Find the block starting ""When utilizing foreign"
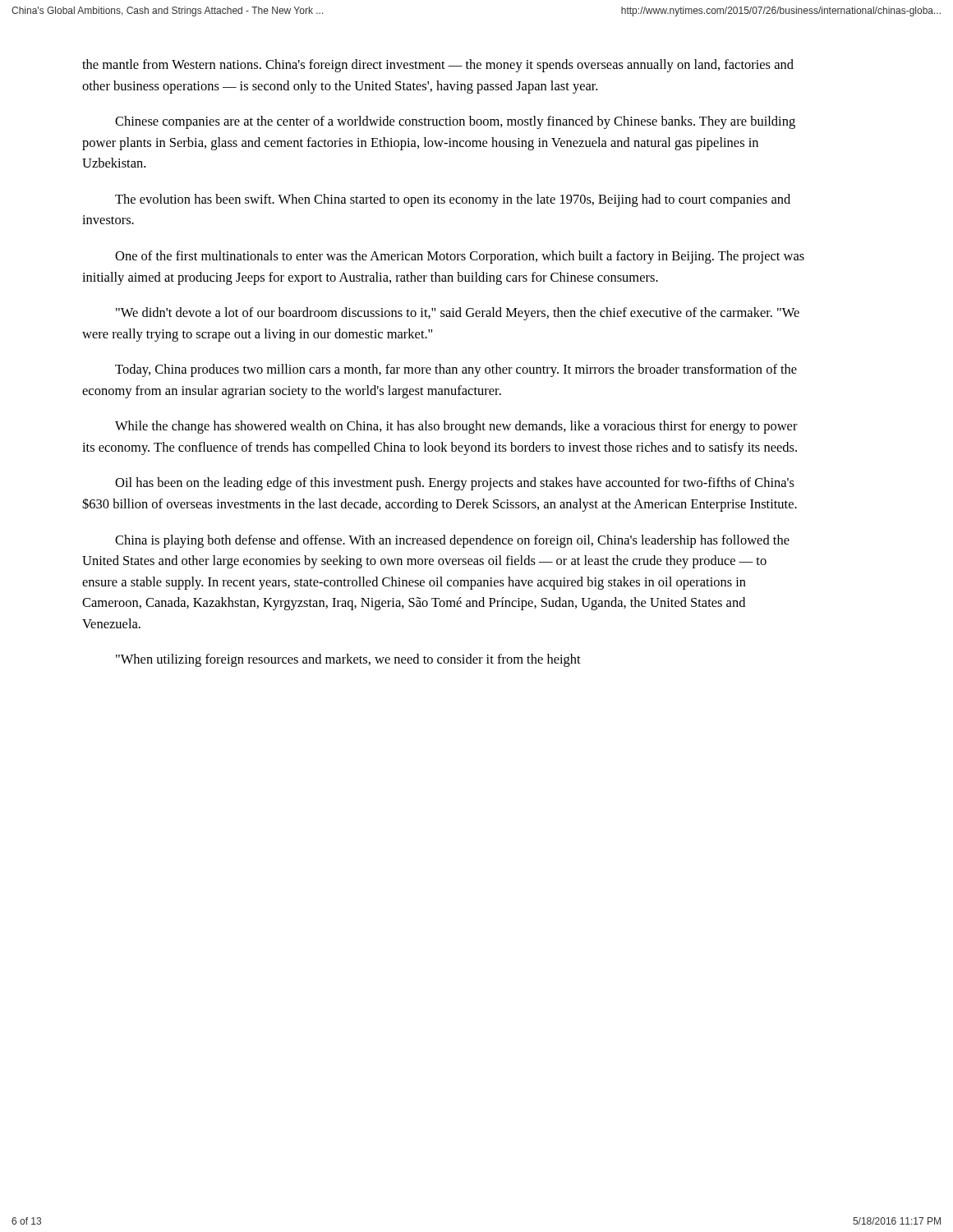The image size is (953, 1232). click(348, 659)
